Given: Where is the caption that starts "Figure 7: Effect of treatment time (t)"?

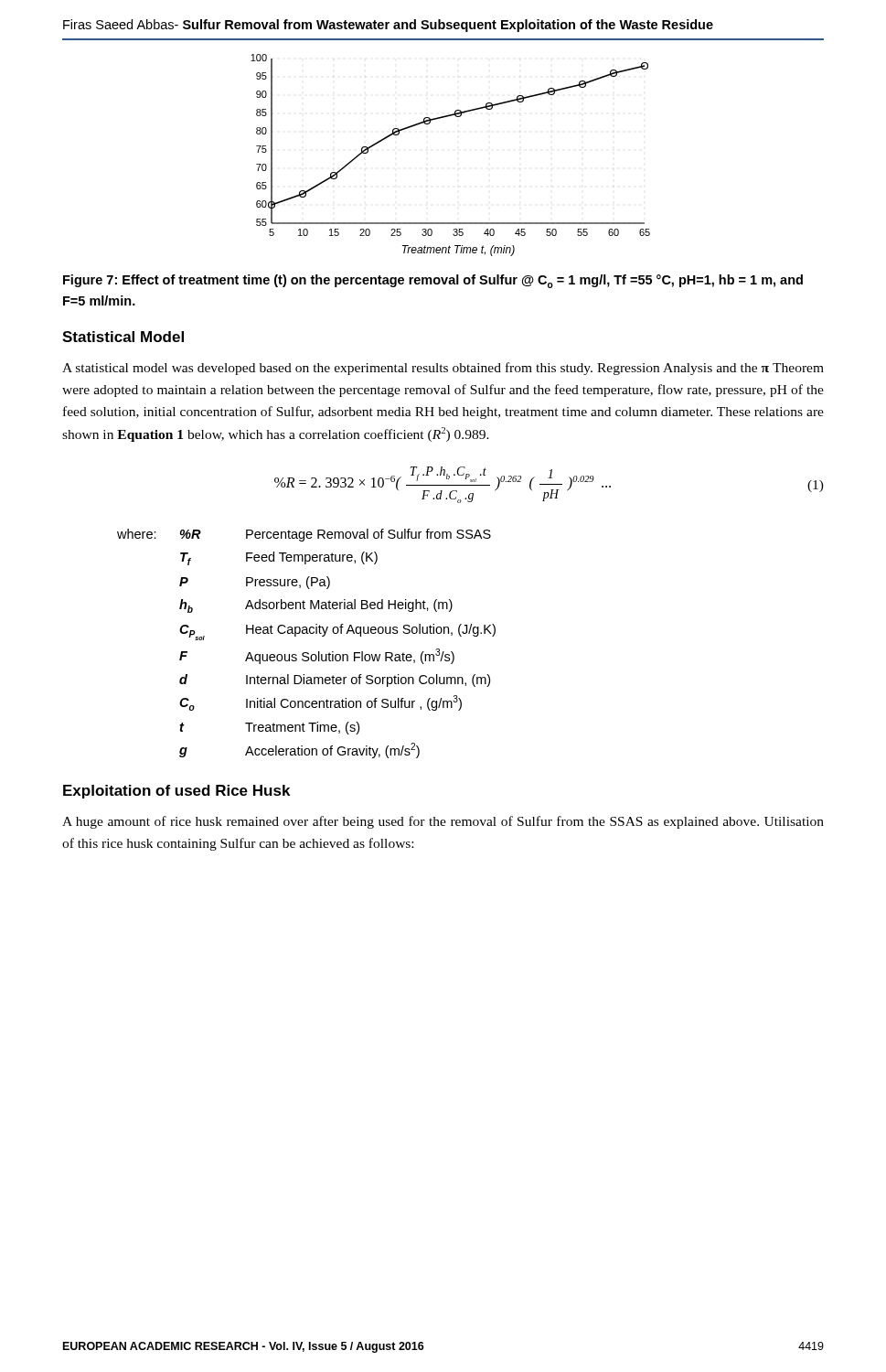Looking at the screenshot, I should (433, 290).
